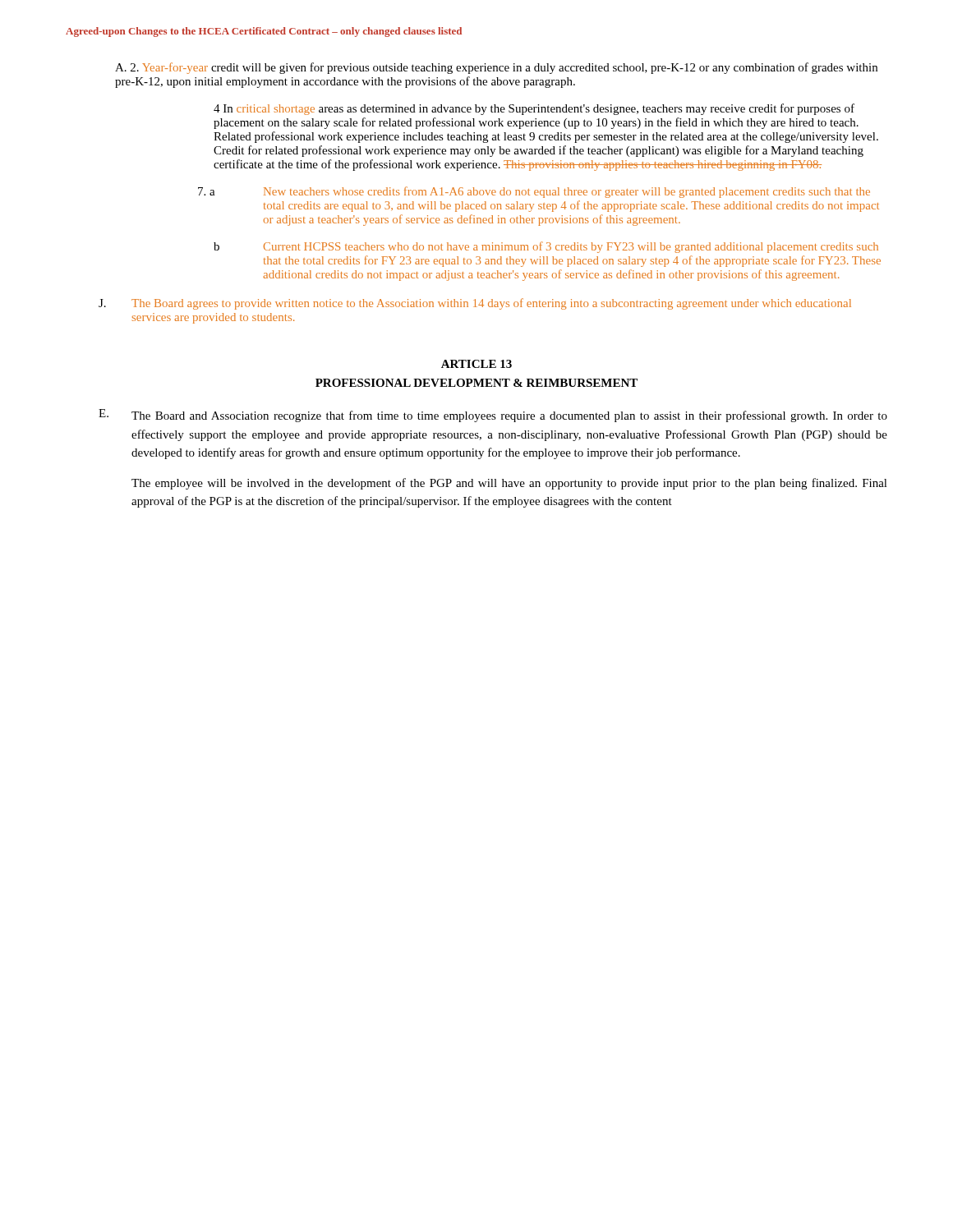Locate the element starting "A. 2. Year-for-year credit"
953x1232 pixels.
[x=501, y=171]
